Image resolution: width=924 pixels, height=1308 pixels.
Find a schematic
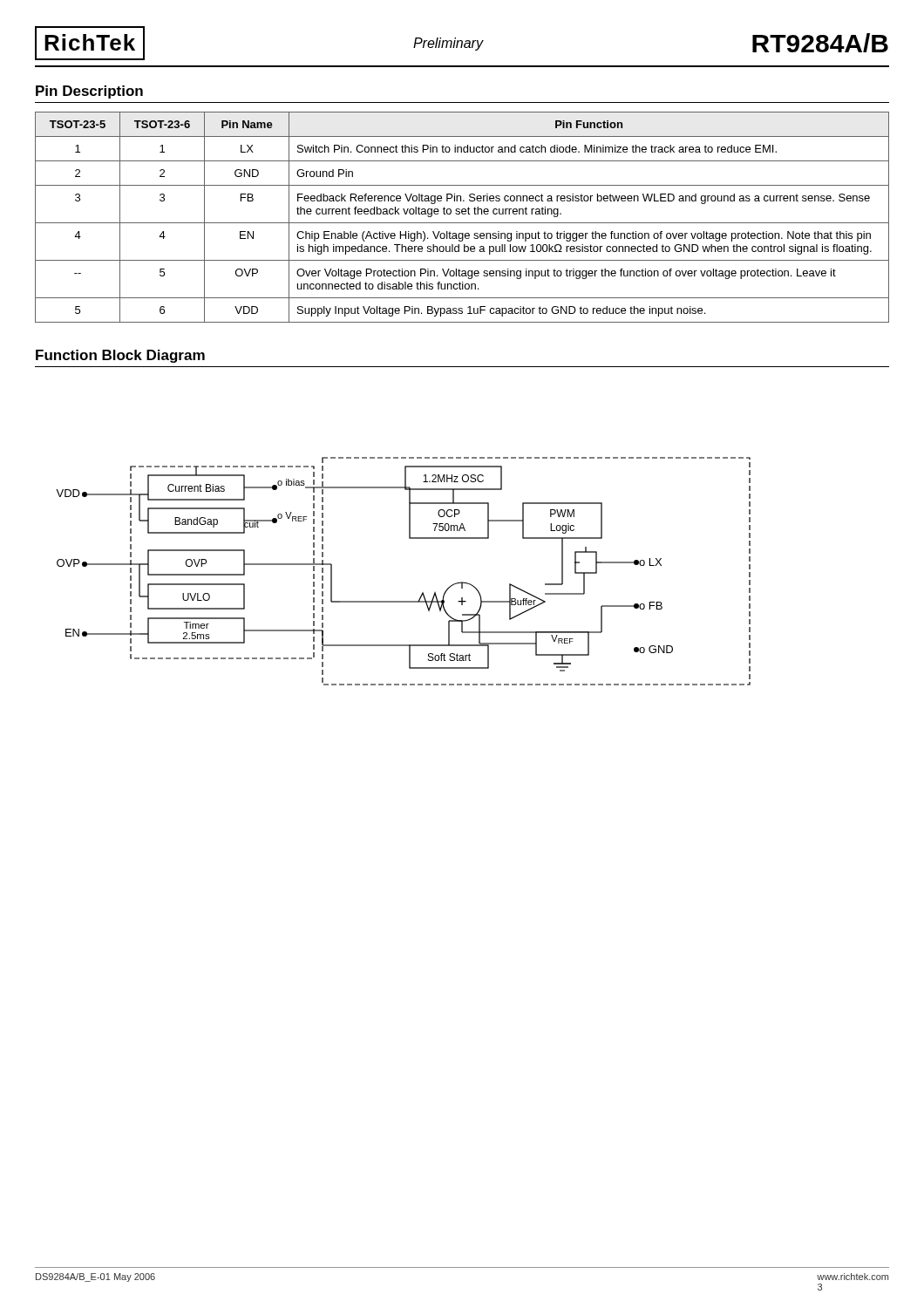coord(462,541)
